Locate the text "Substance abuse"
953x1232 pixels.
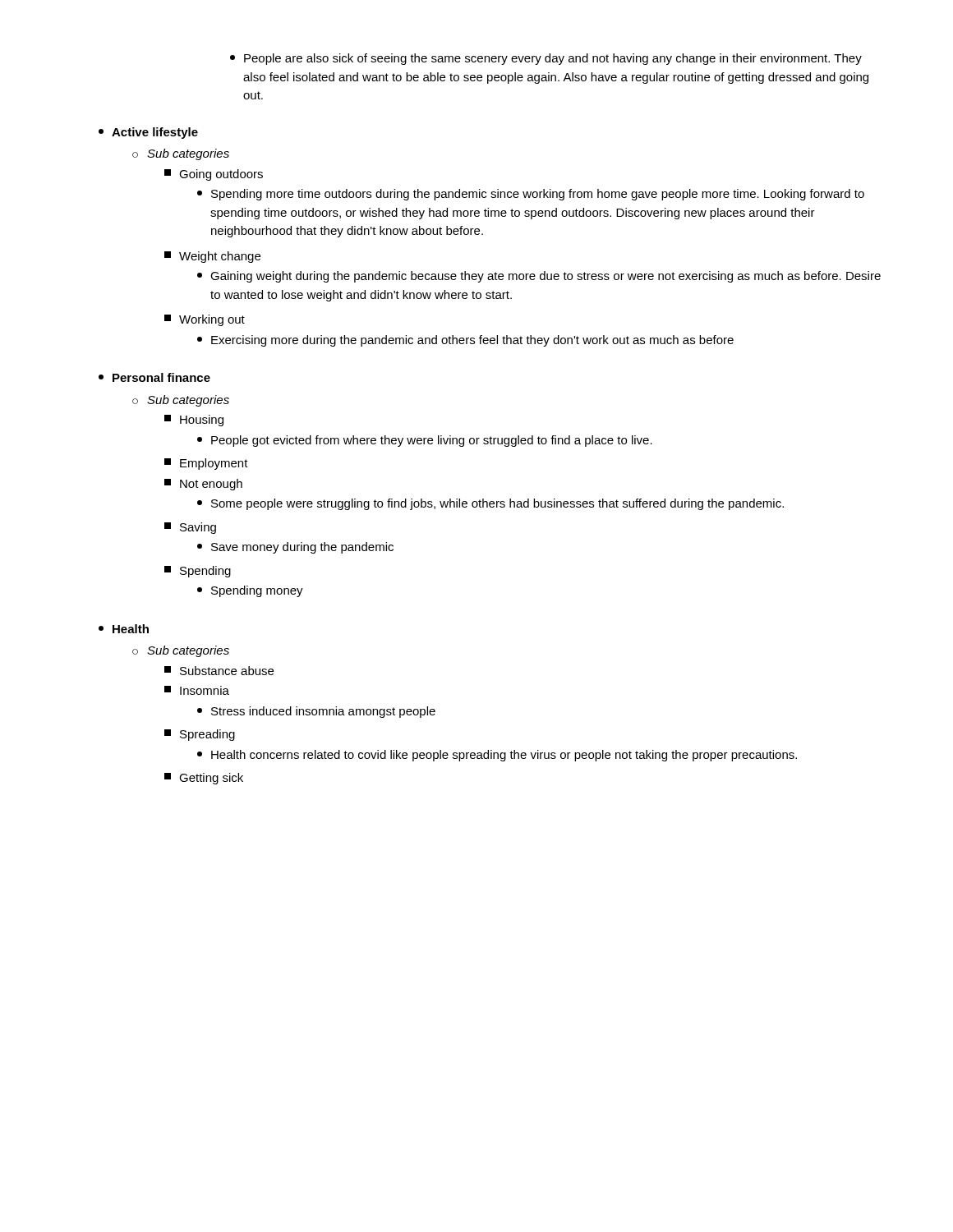click(x=219, y=671)
